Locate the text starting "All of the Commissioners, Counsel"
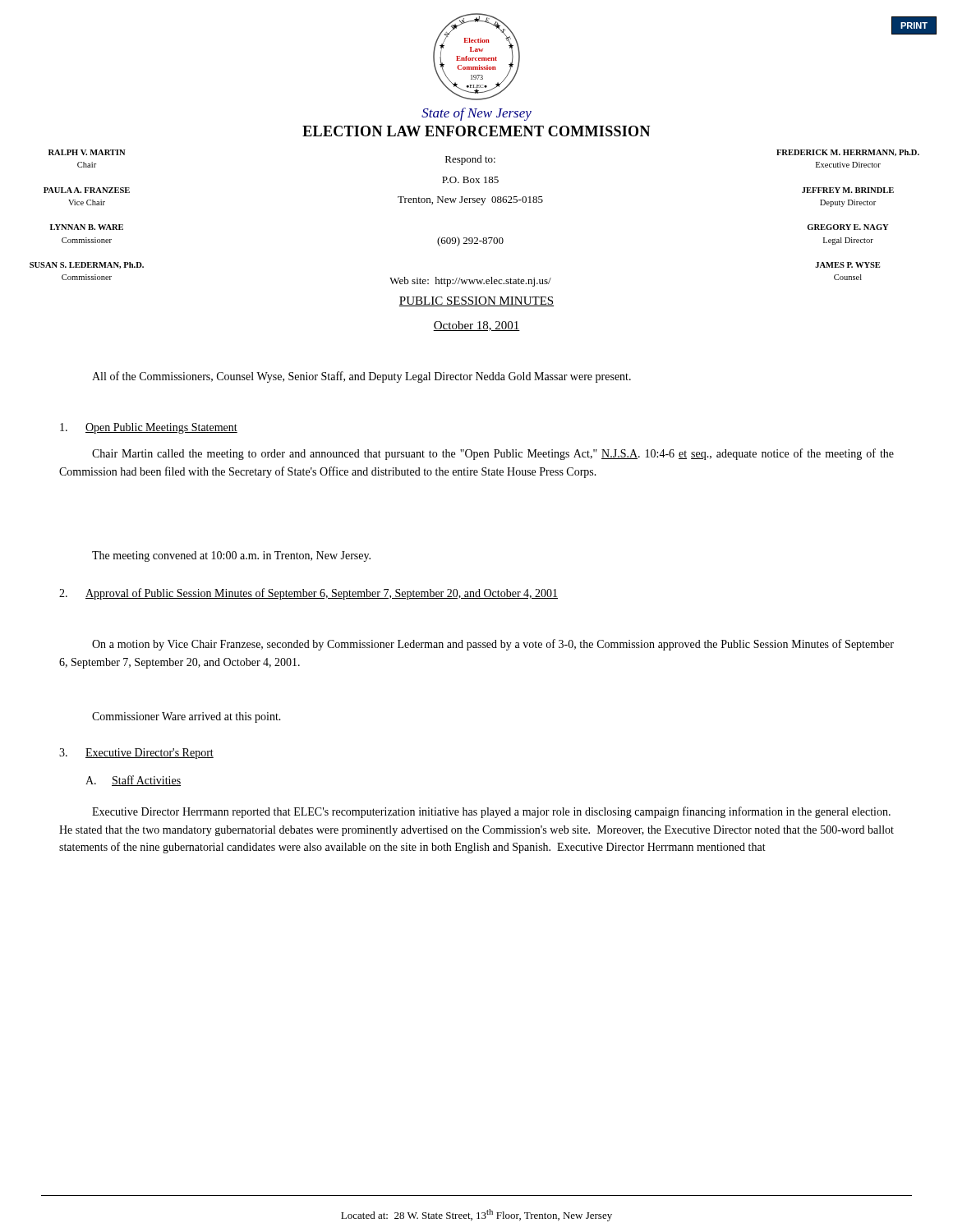The height and width of the screenshot is (1232, 953). [x=362, y=377]
